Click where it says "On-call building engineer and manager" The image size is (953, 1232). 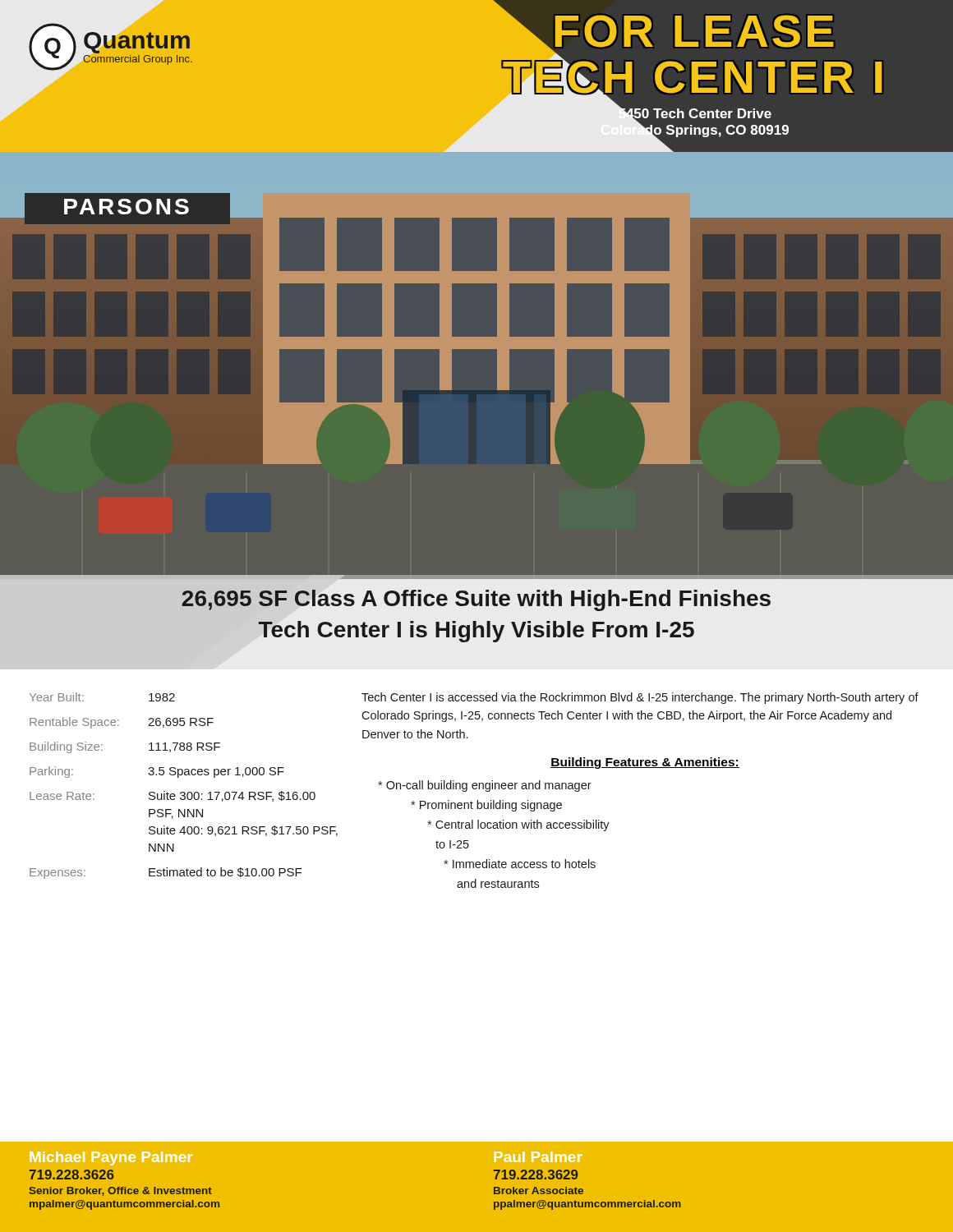coord(485,786)
